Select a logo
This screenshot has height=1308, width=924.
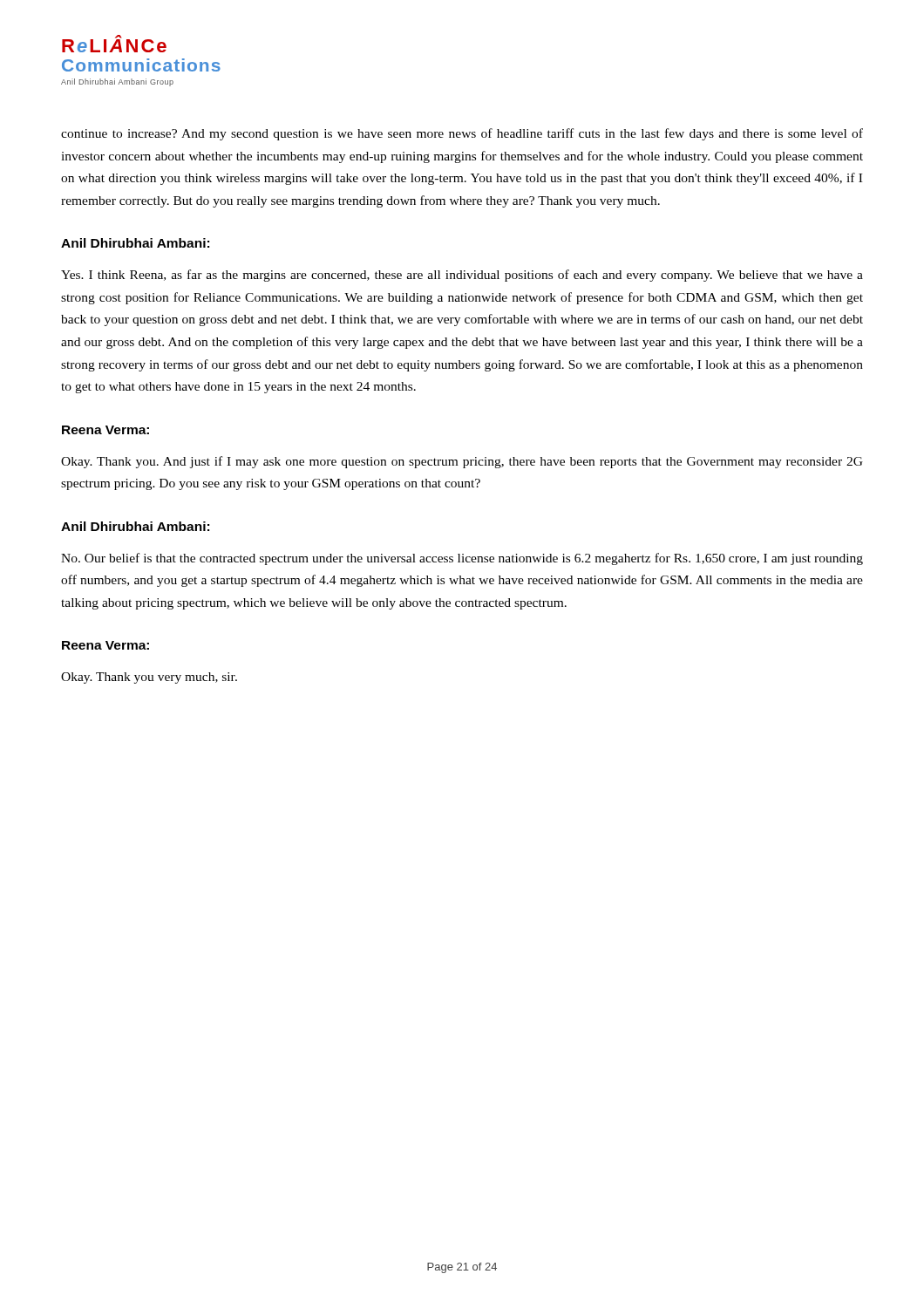tap(141, 61)
